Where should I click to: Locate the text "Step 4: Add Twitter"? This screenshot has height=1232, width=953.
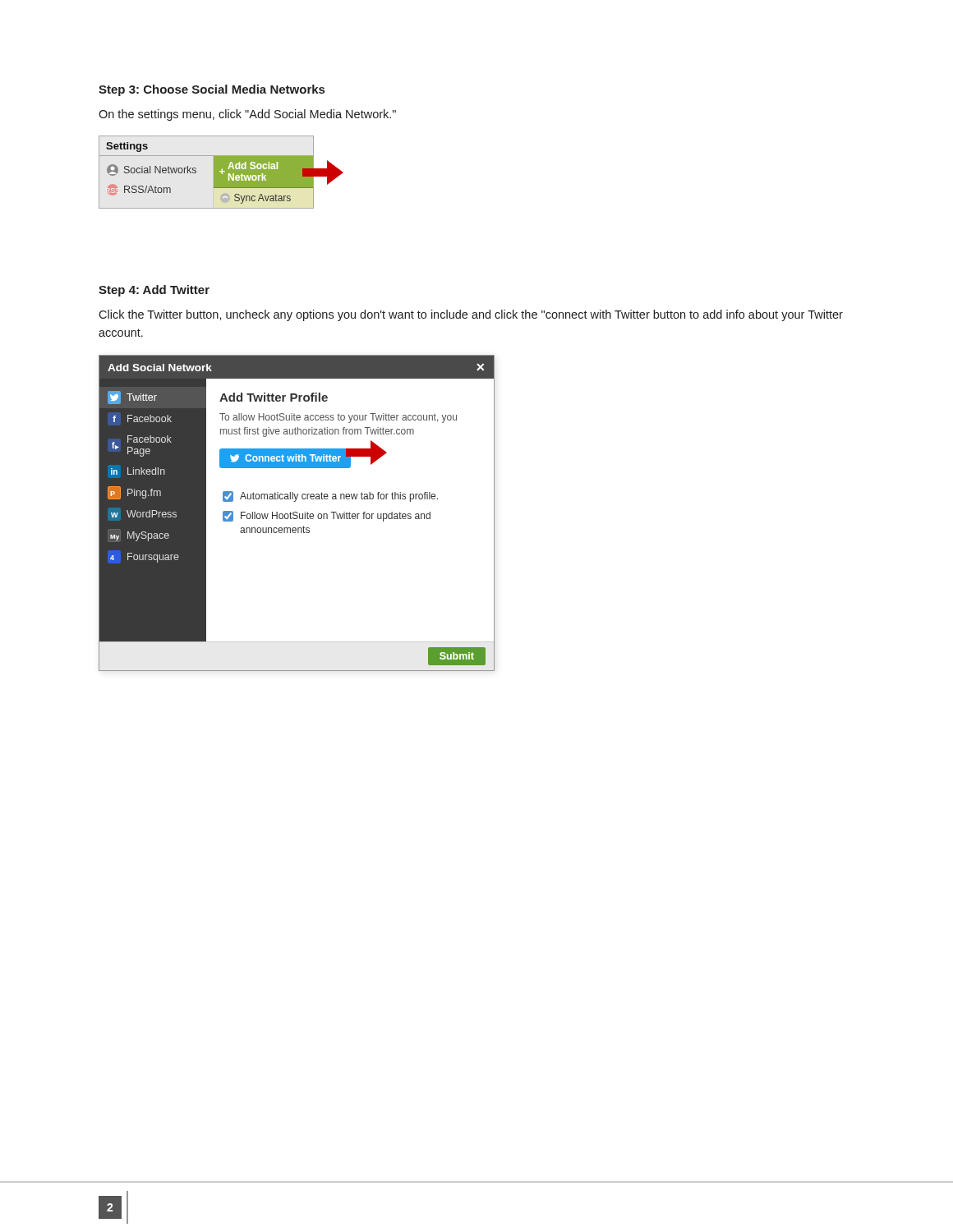click(x=154, y=289)
